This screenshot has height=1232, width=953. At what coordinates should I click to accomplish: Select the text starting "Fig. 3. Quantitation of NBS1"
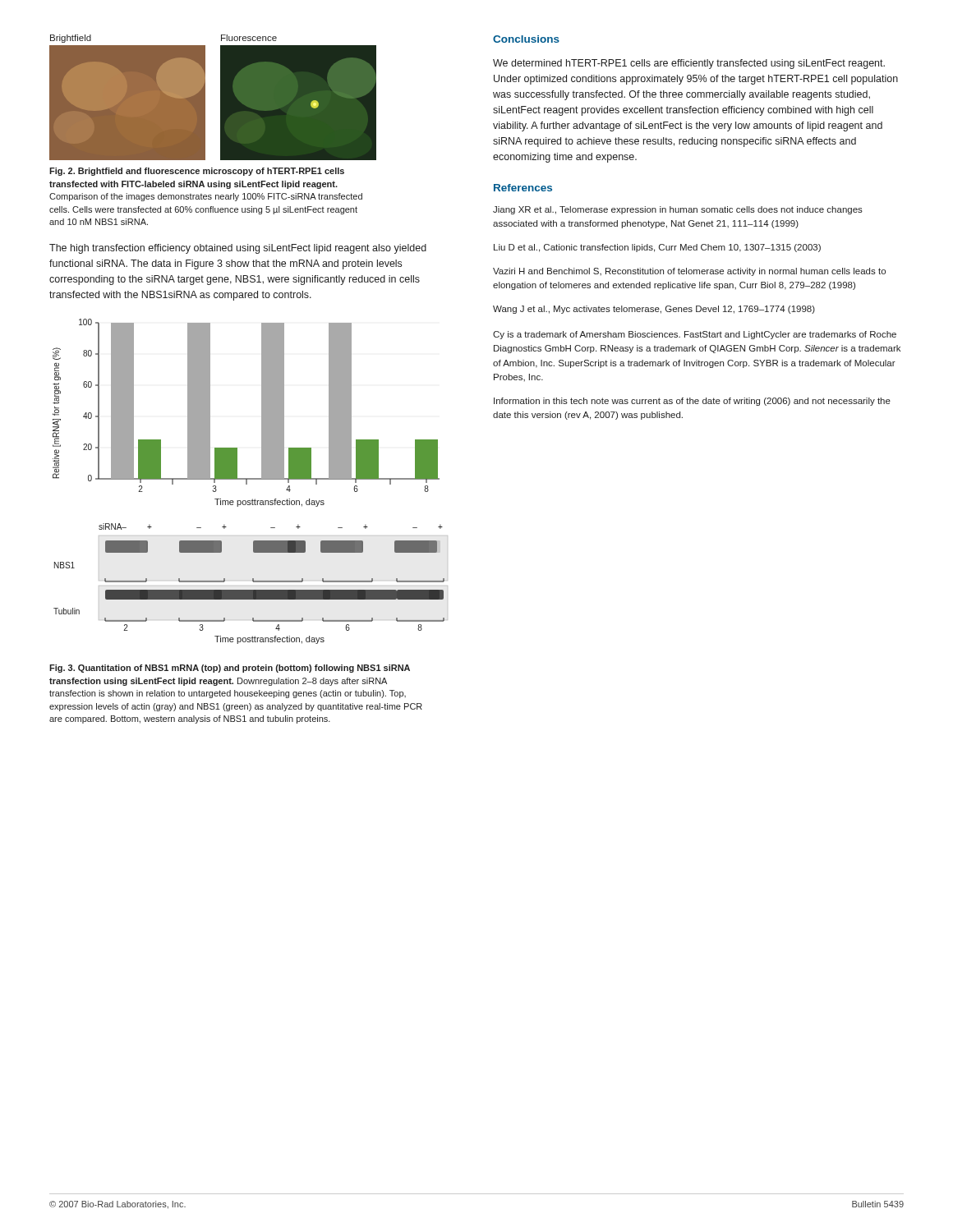(238, 694)
